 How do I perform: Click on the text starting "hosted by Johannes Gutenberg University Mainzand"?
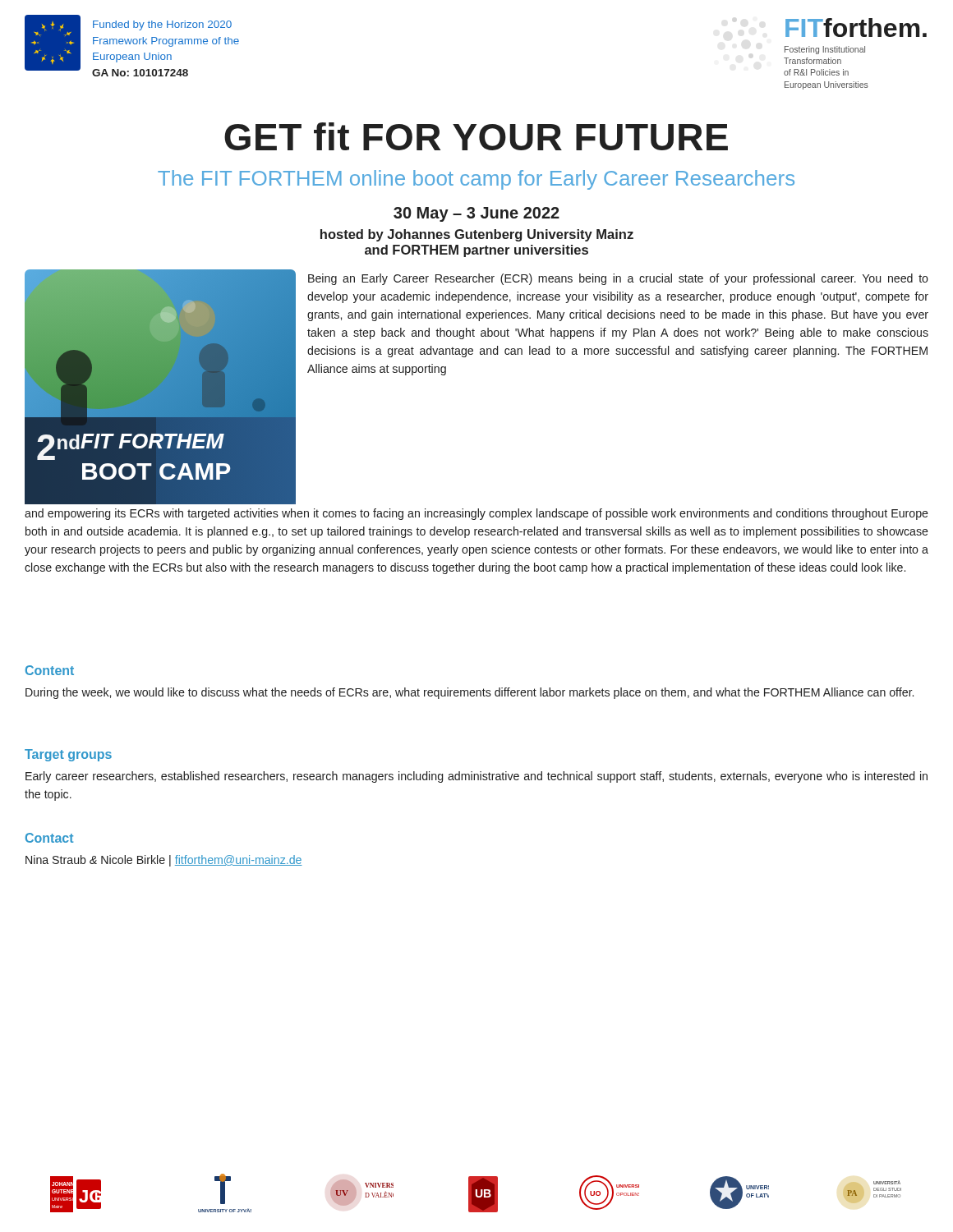(476, 242)
